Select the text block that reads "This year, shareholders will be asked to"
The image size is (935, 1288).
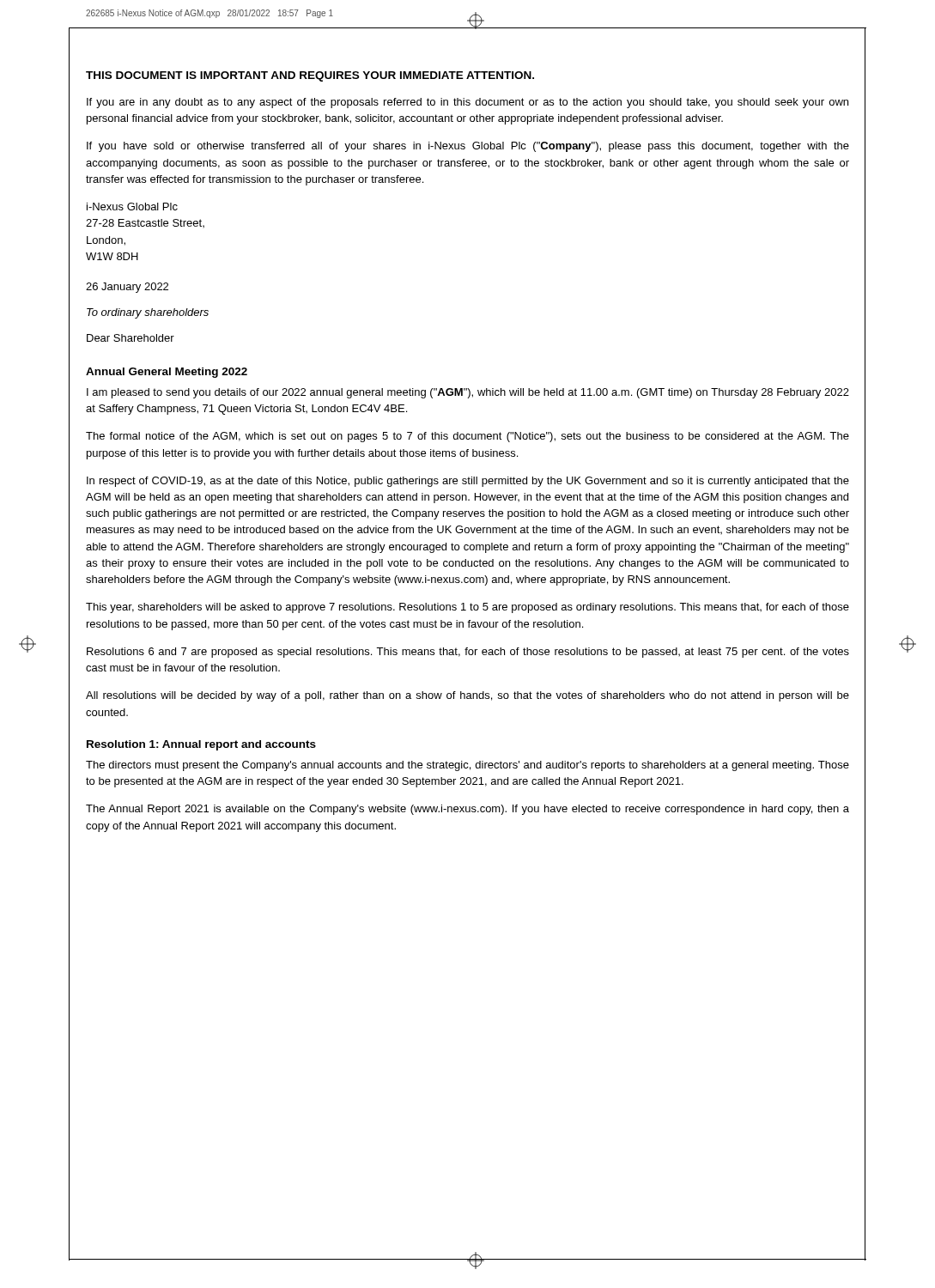pyautogui.click(x=468, y=615)
